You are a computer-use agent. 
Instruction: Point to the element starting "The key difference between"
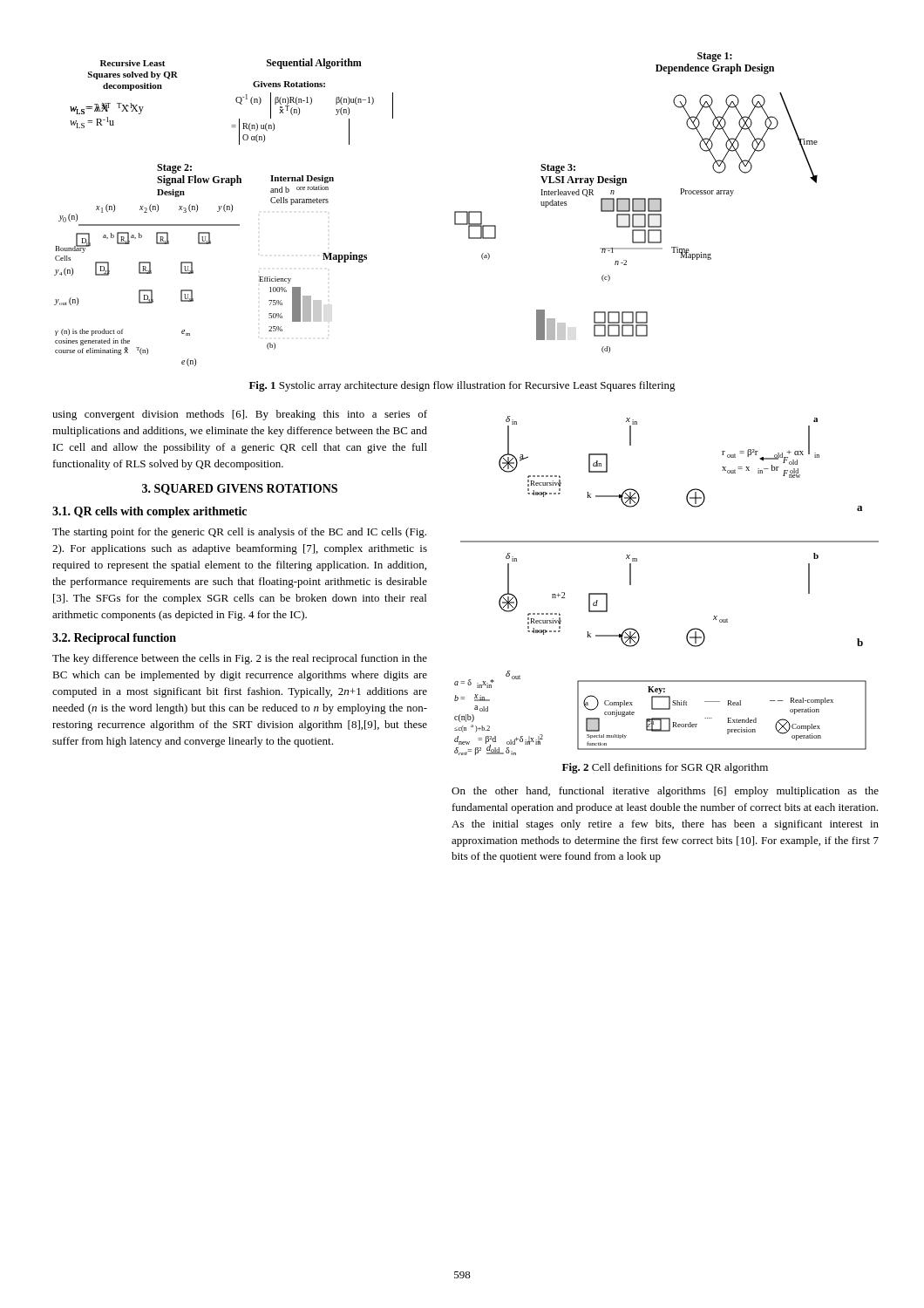240,699
